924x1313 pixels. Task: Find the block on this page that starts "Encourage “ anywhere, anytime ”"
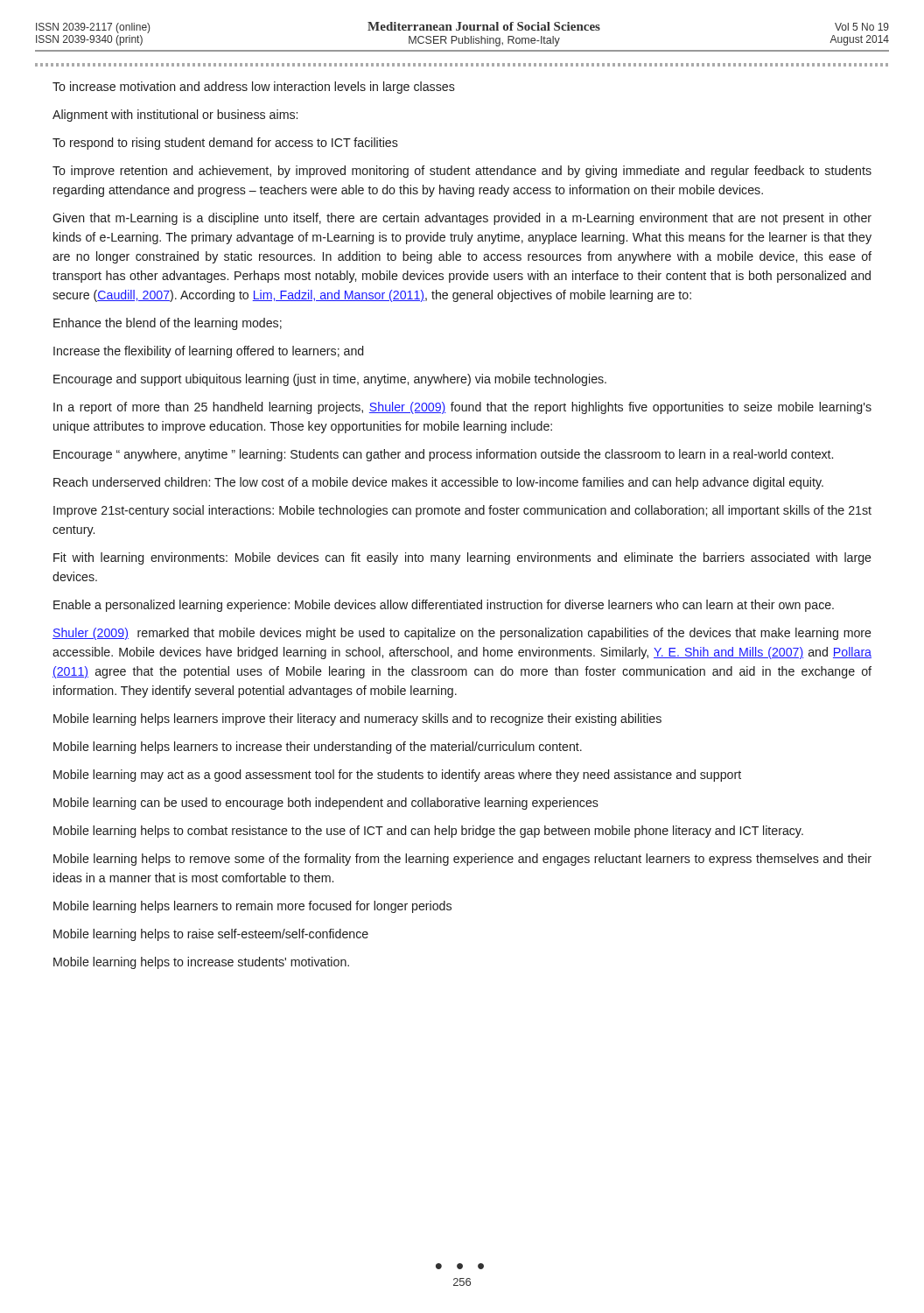443,454
